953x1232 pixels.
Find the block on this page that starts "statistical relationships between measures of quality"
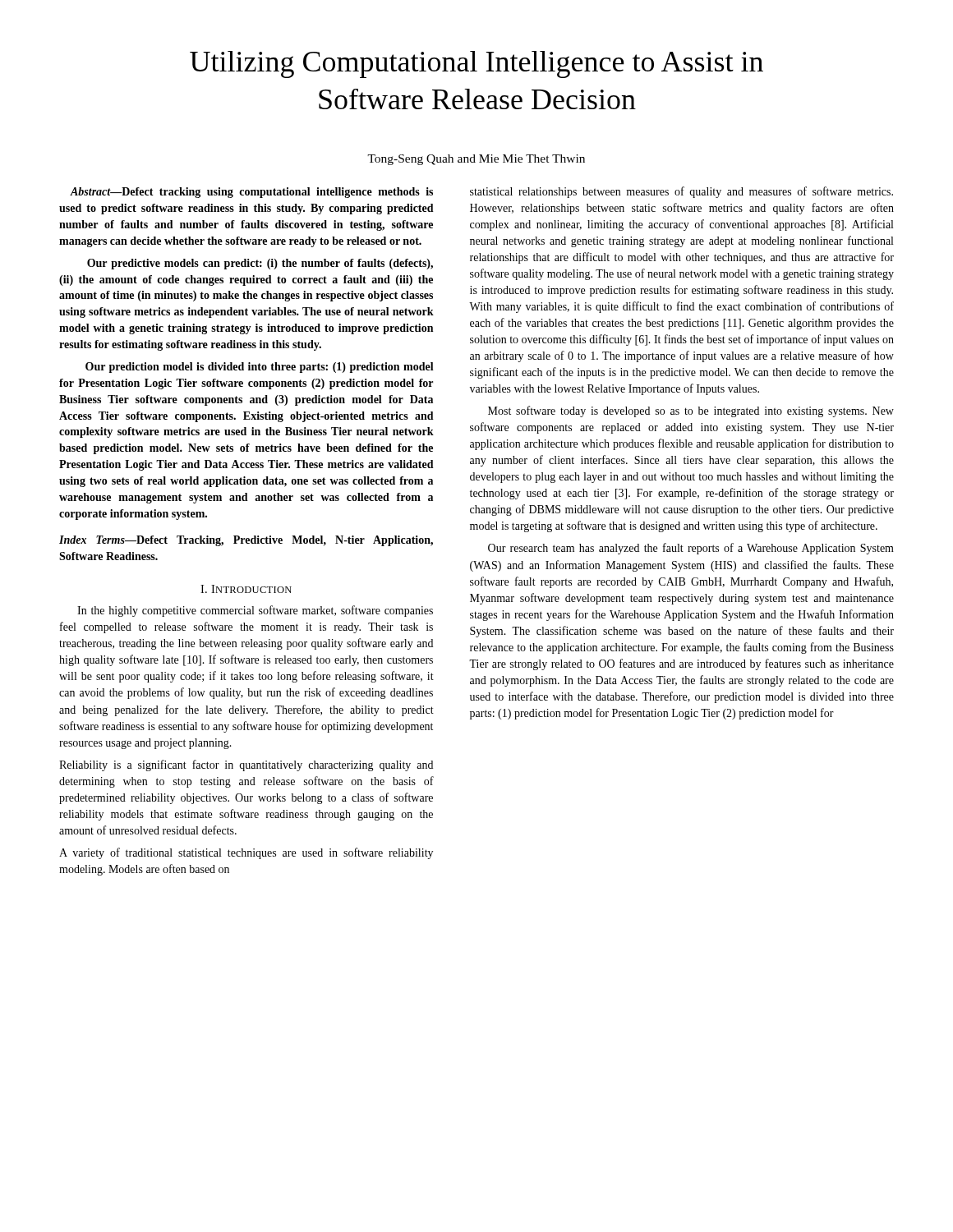pos(682,453)
